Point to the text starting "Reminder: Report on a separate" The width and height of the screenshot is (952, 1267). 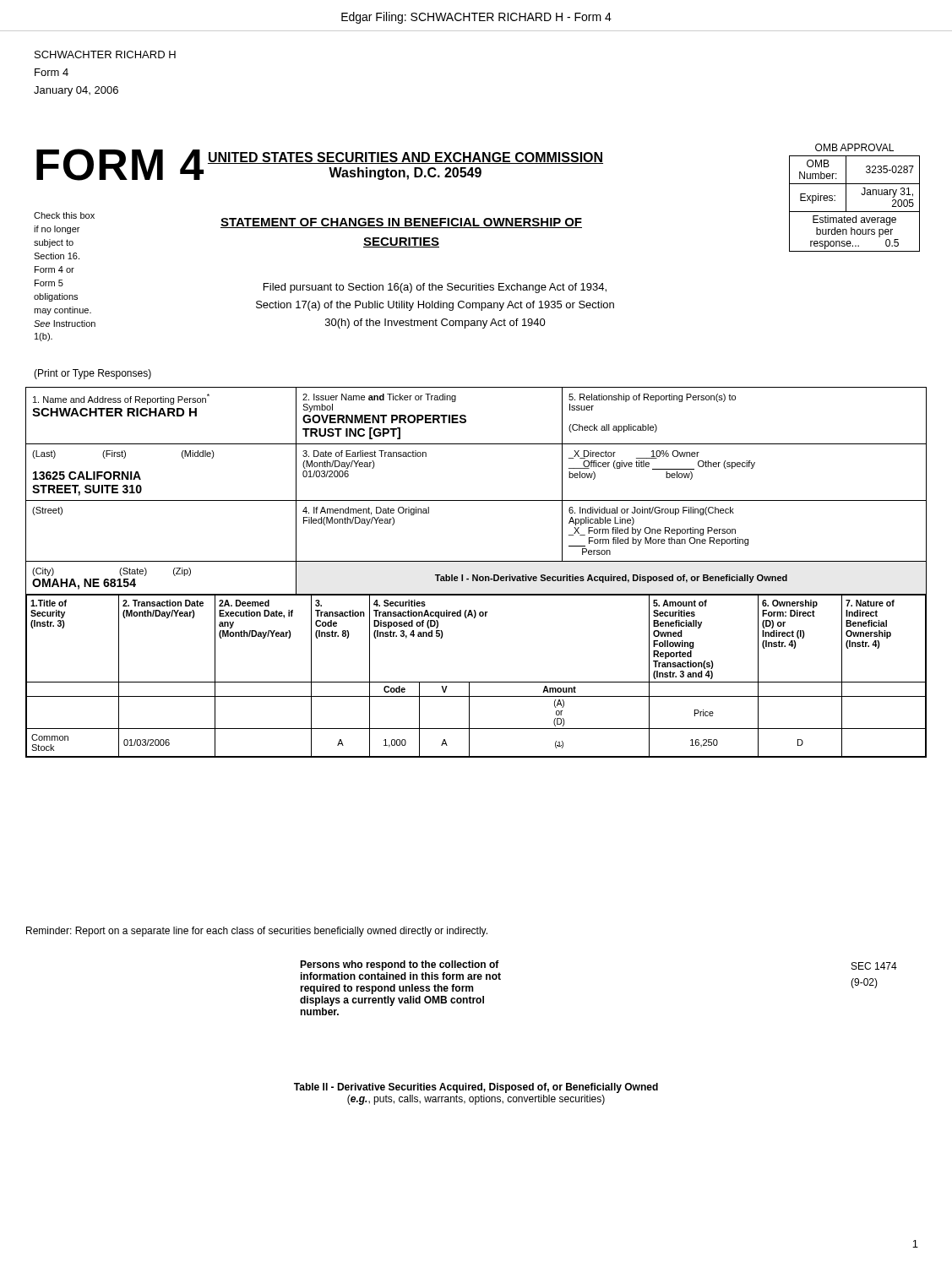pyautogui.click(x=257, y=931)
